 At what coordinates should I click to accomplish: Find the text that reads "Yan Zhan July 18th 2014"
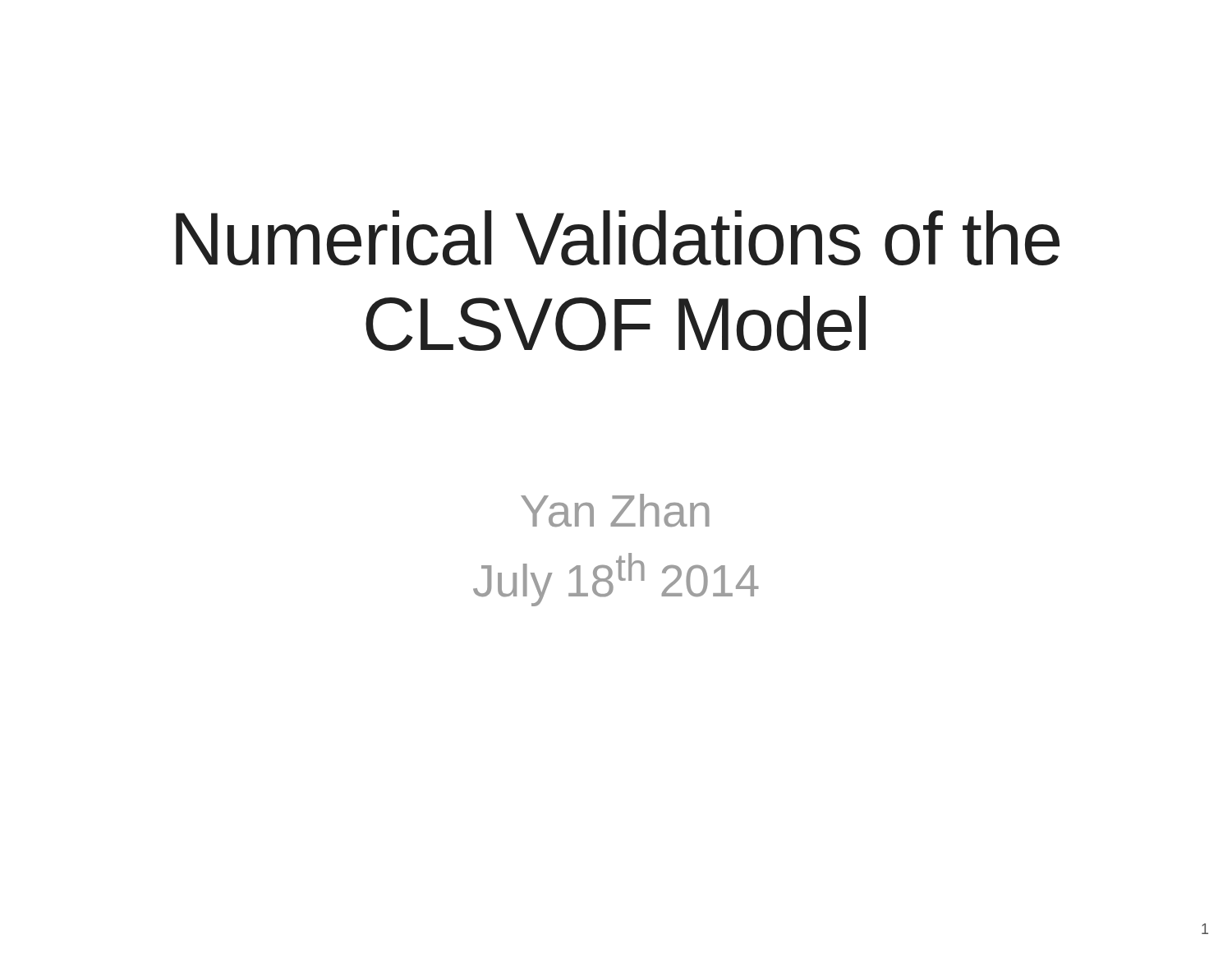click(x=616, y=546)
